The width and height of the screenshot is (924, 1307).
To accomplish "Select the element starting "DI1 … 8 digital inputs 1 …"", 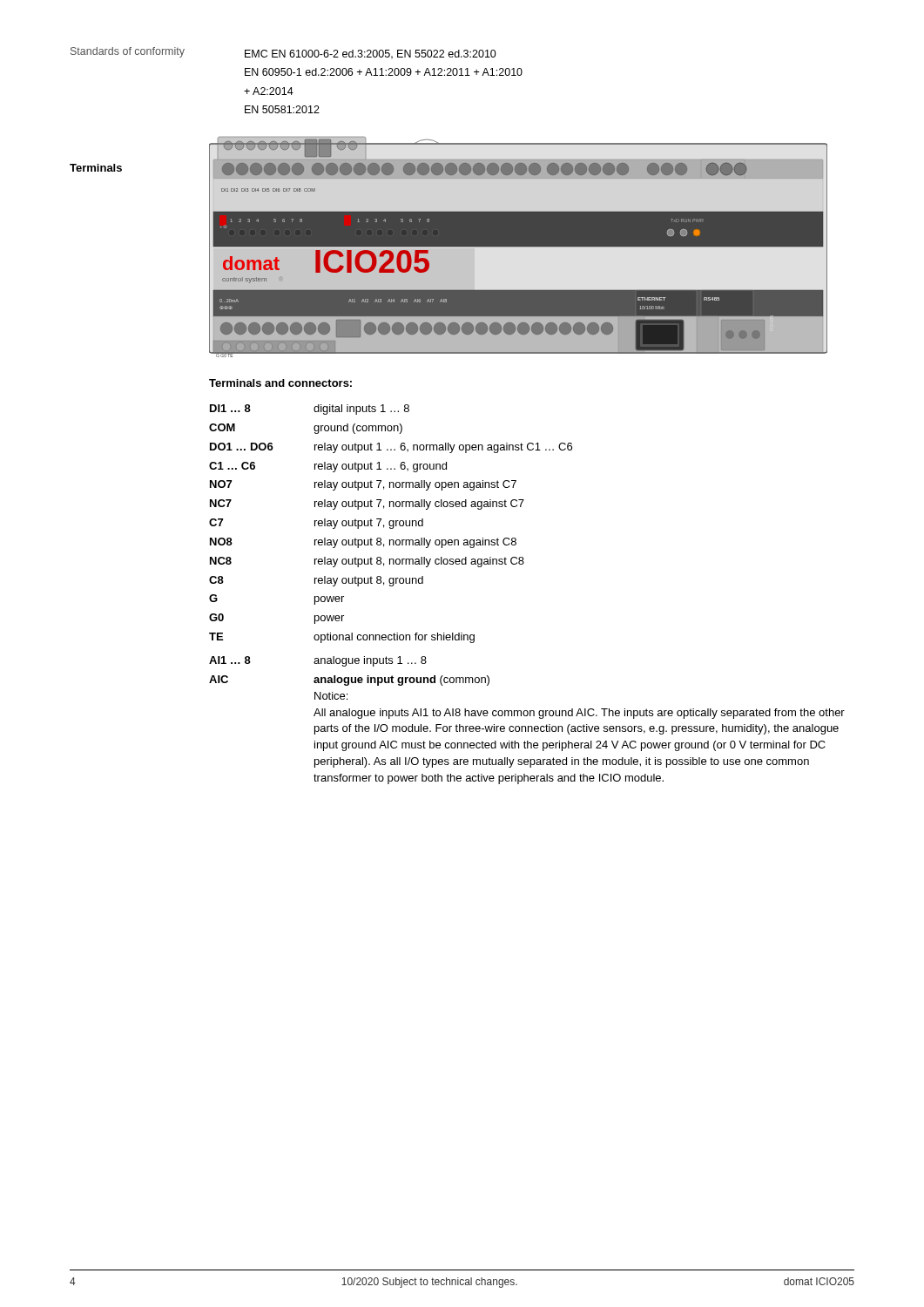I will click(x=310, y=410).
